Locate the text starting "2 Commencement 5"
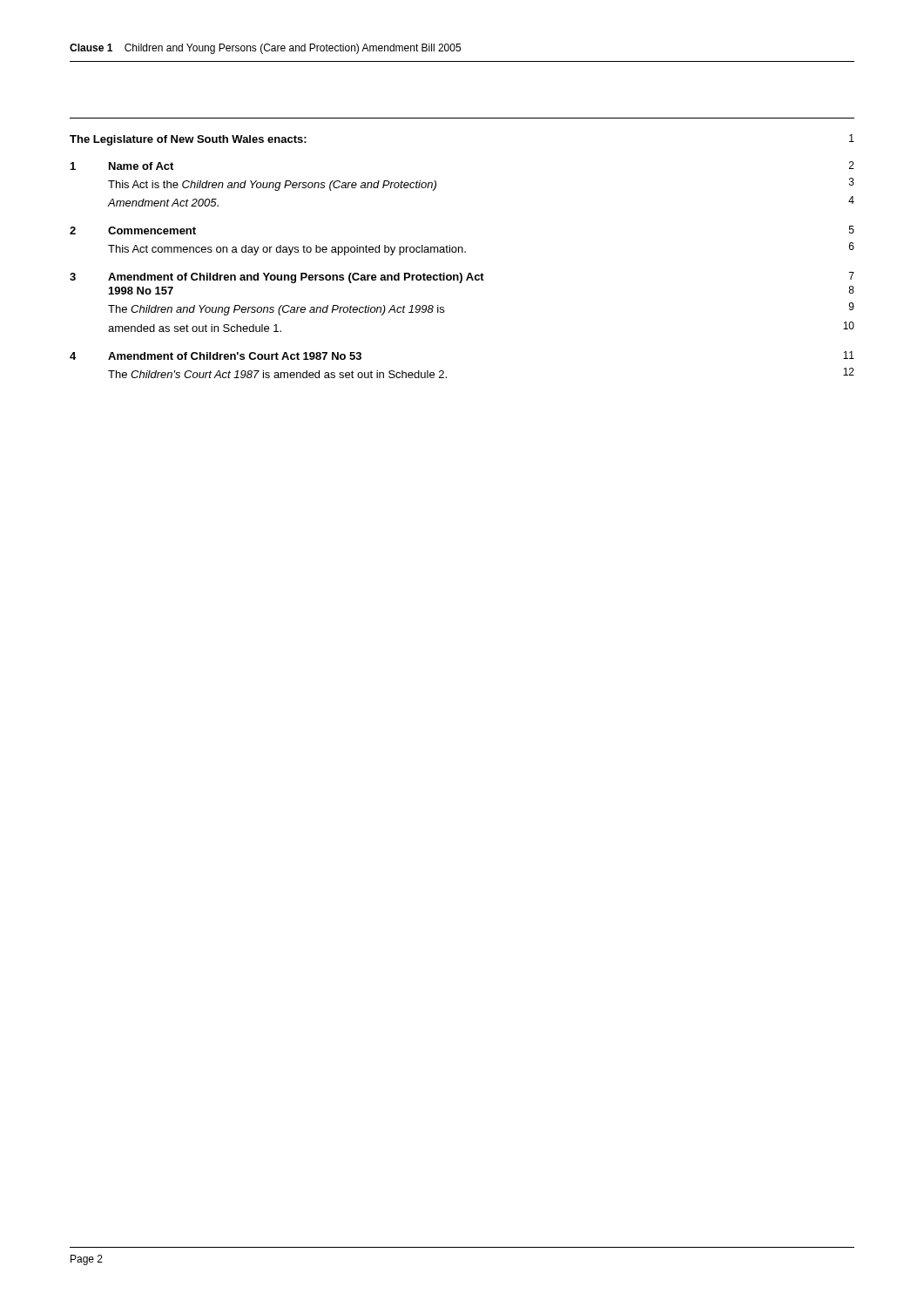The width and height of the screenshot is (924, 1307). (150, 230)
